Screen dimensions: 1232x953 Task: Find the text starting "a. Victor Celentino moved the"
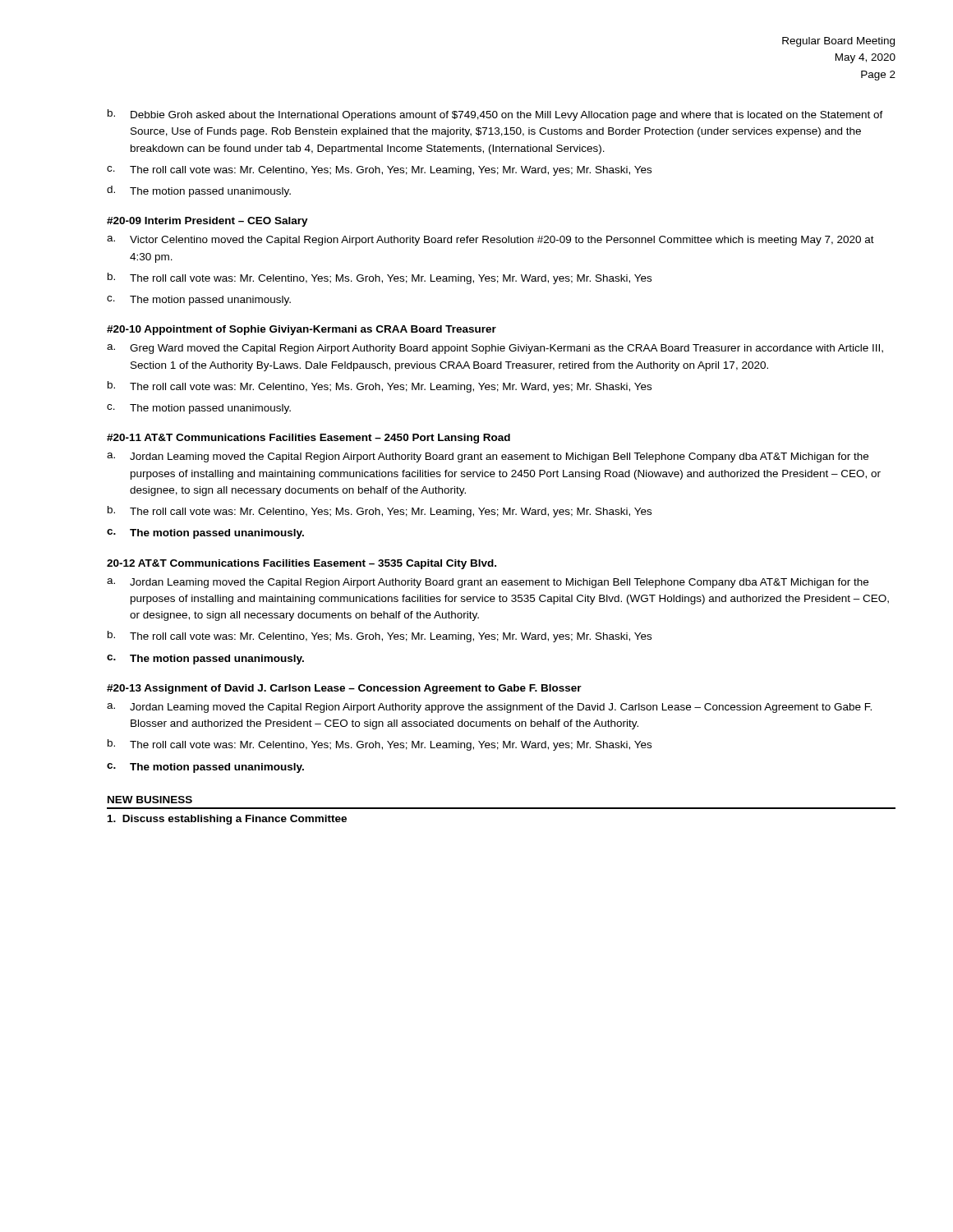coord(501,248)
